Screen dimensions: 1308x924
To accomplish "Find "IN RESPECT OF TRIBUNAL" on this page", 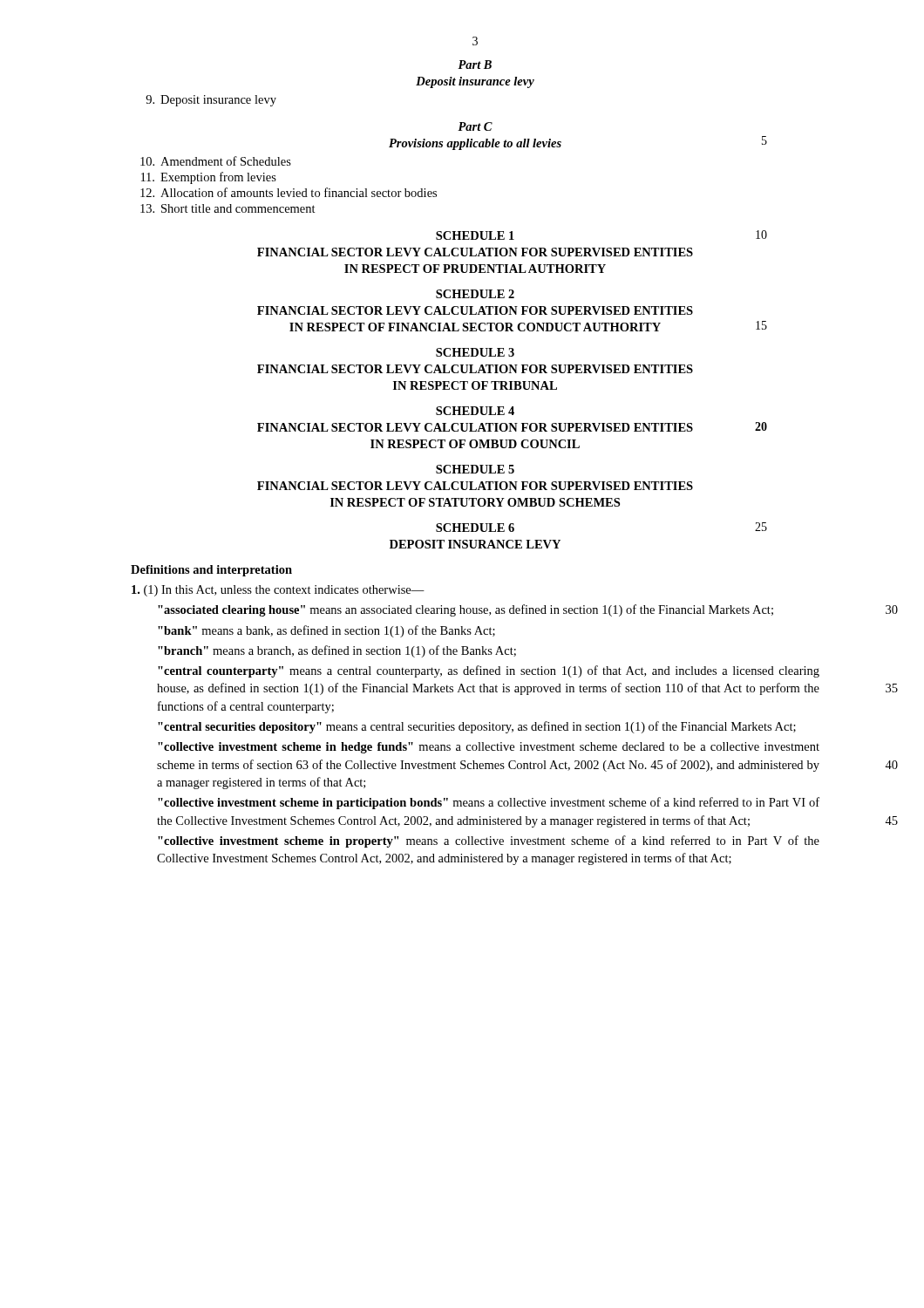I will click(475, 385).
